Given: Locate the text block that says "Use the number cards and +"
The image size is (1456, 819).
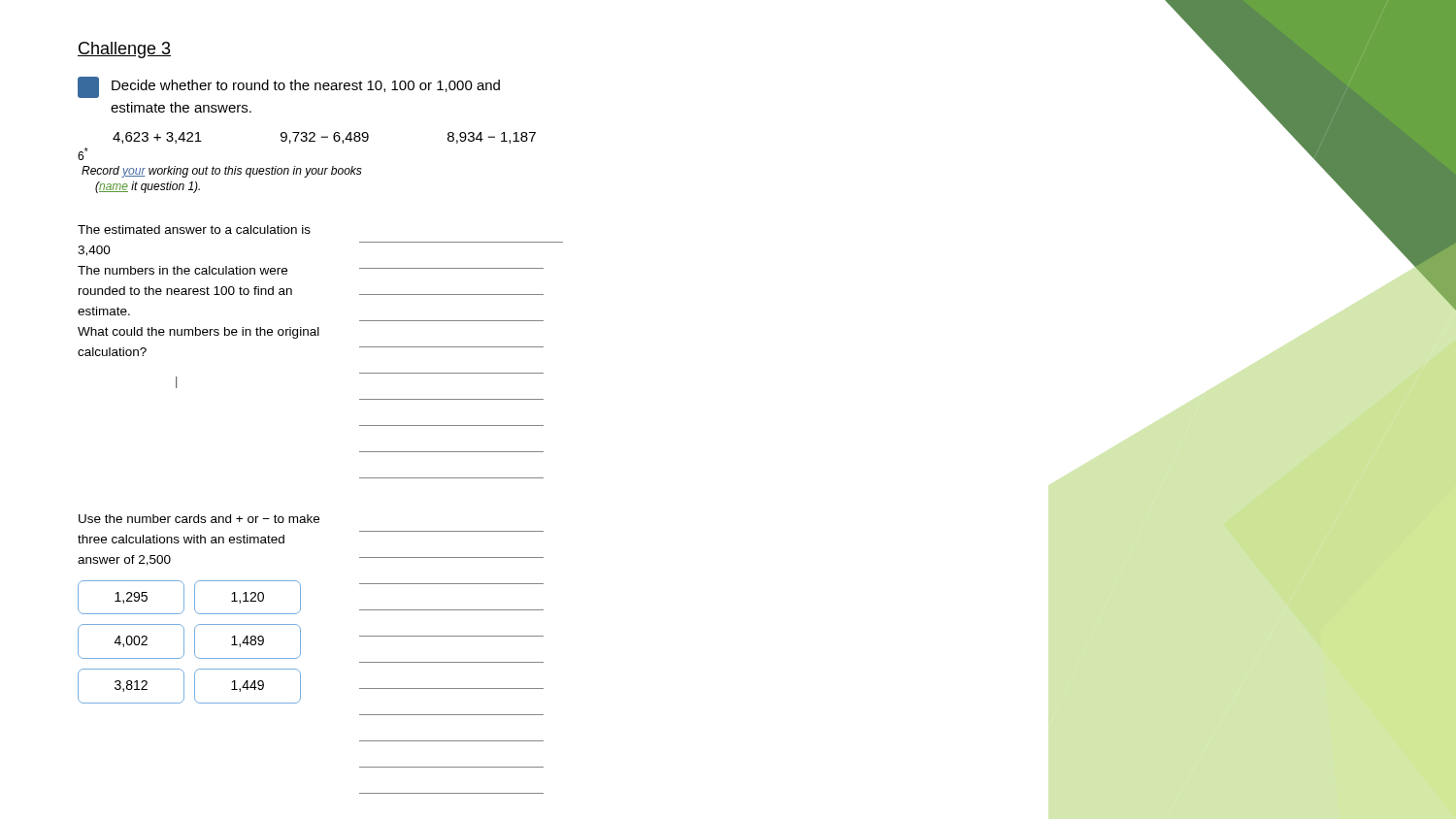Looking at the screenshot, I should pyautogui.click(x=311, y=654).
